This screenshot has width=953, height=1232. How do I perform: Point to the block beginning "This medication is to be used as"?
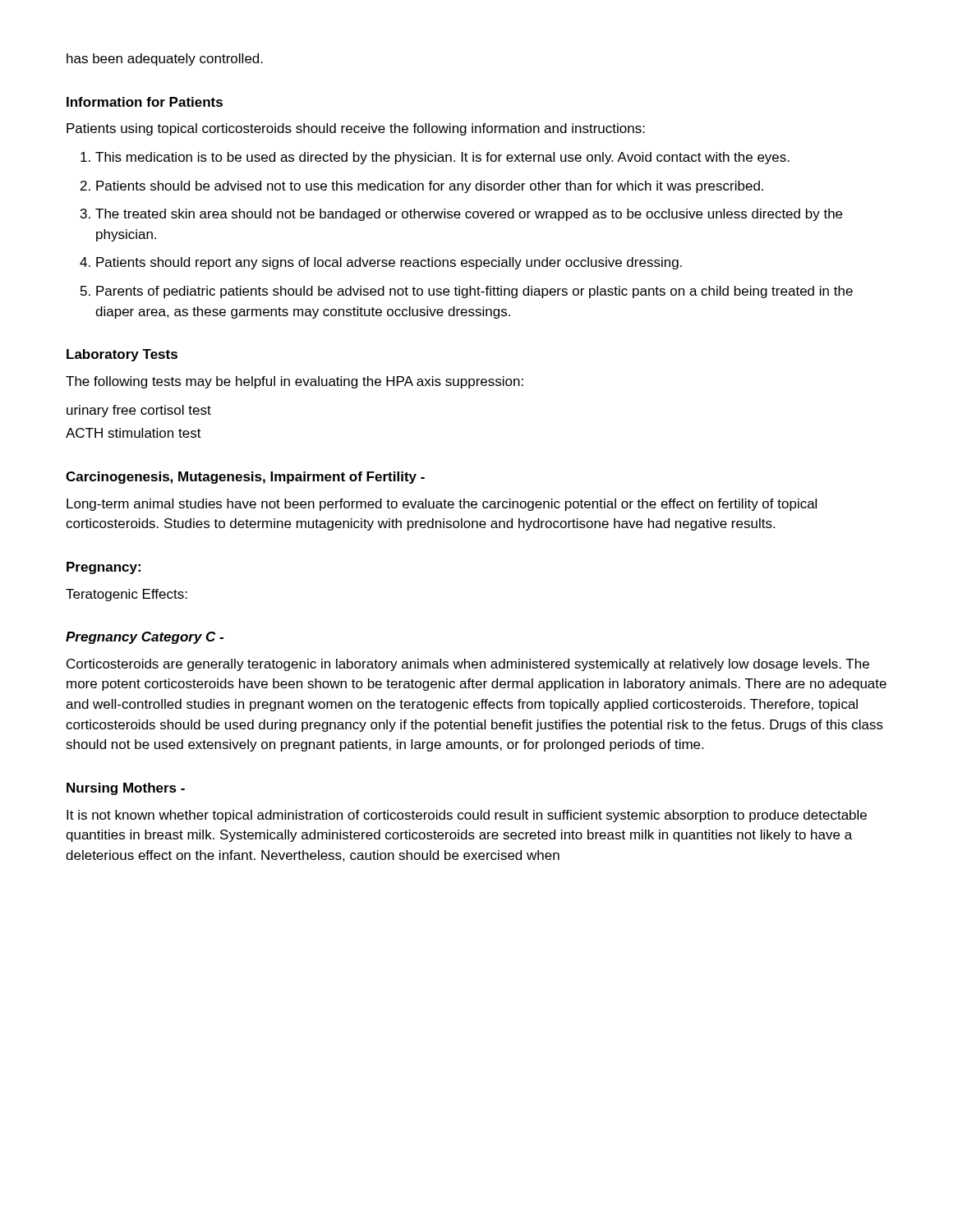(x=476, y=158)
